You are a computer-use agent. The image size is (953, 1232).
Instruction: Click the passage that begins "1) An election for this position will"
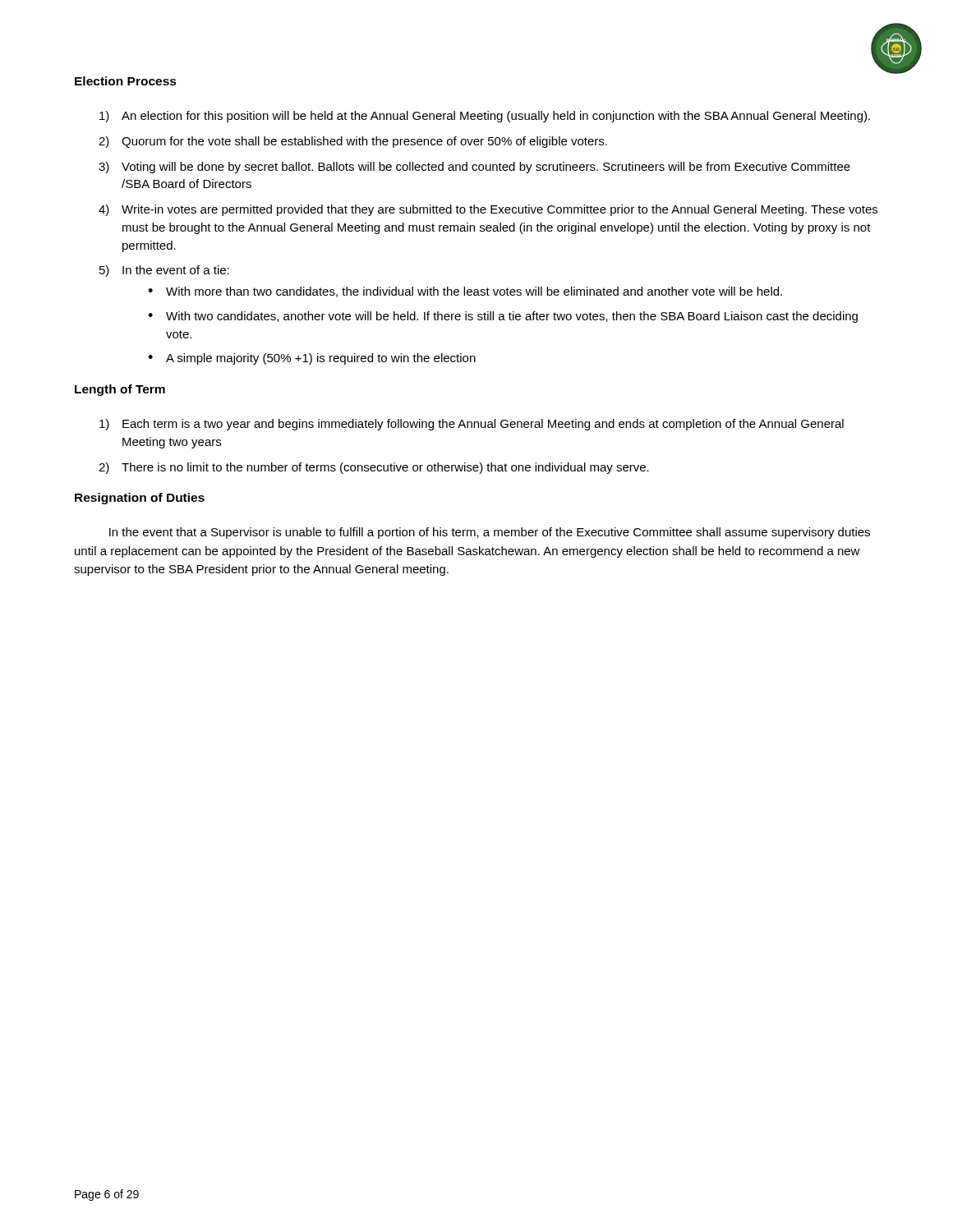[489, 116]
